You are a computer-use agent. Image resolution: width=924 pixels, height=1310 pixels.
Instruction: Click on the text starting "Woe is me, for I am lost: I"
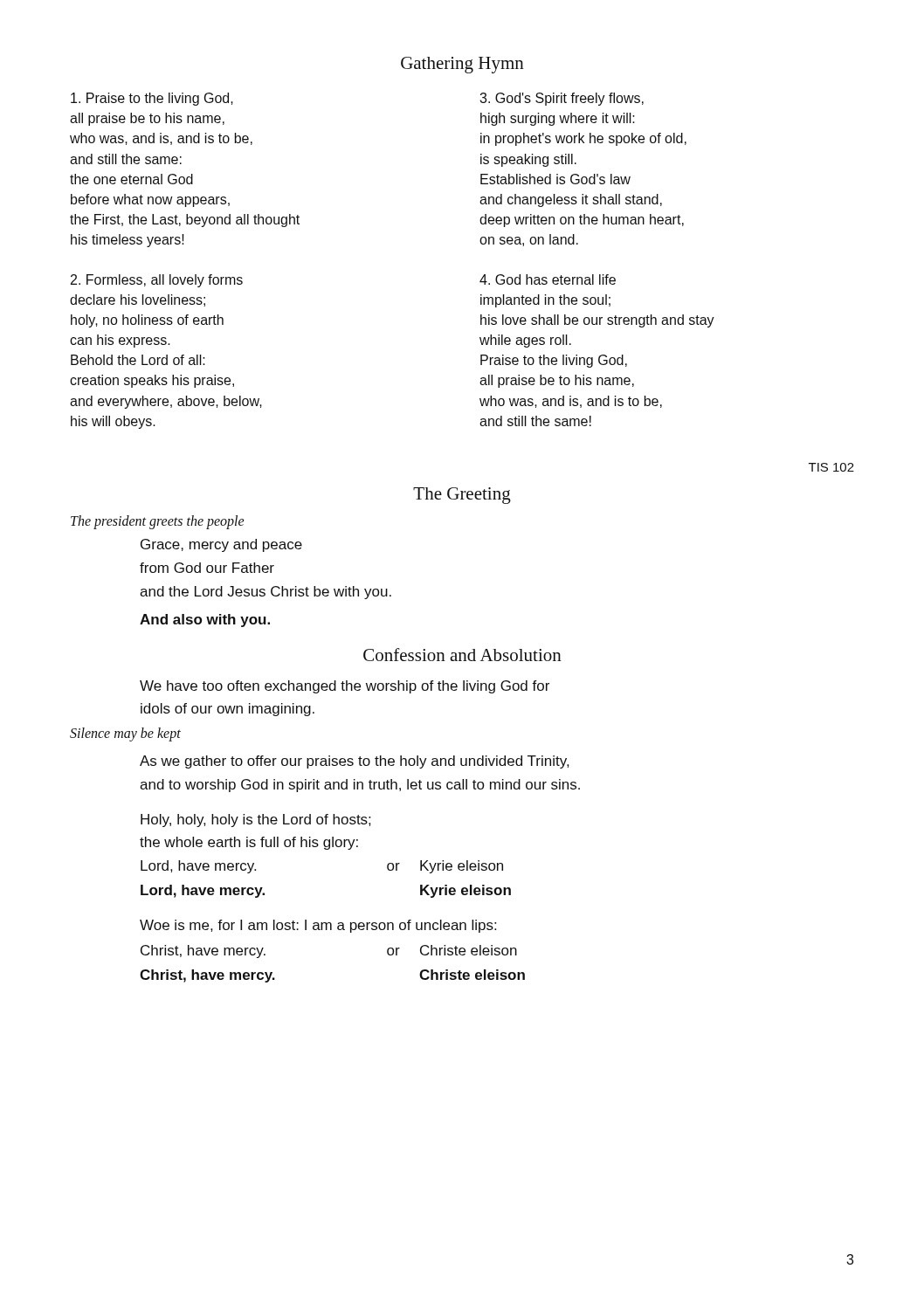tap(497, 951)
